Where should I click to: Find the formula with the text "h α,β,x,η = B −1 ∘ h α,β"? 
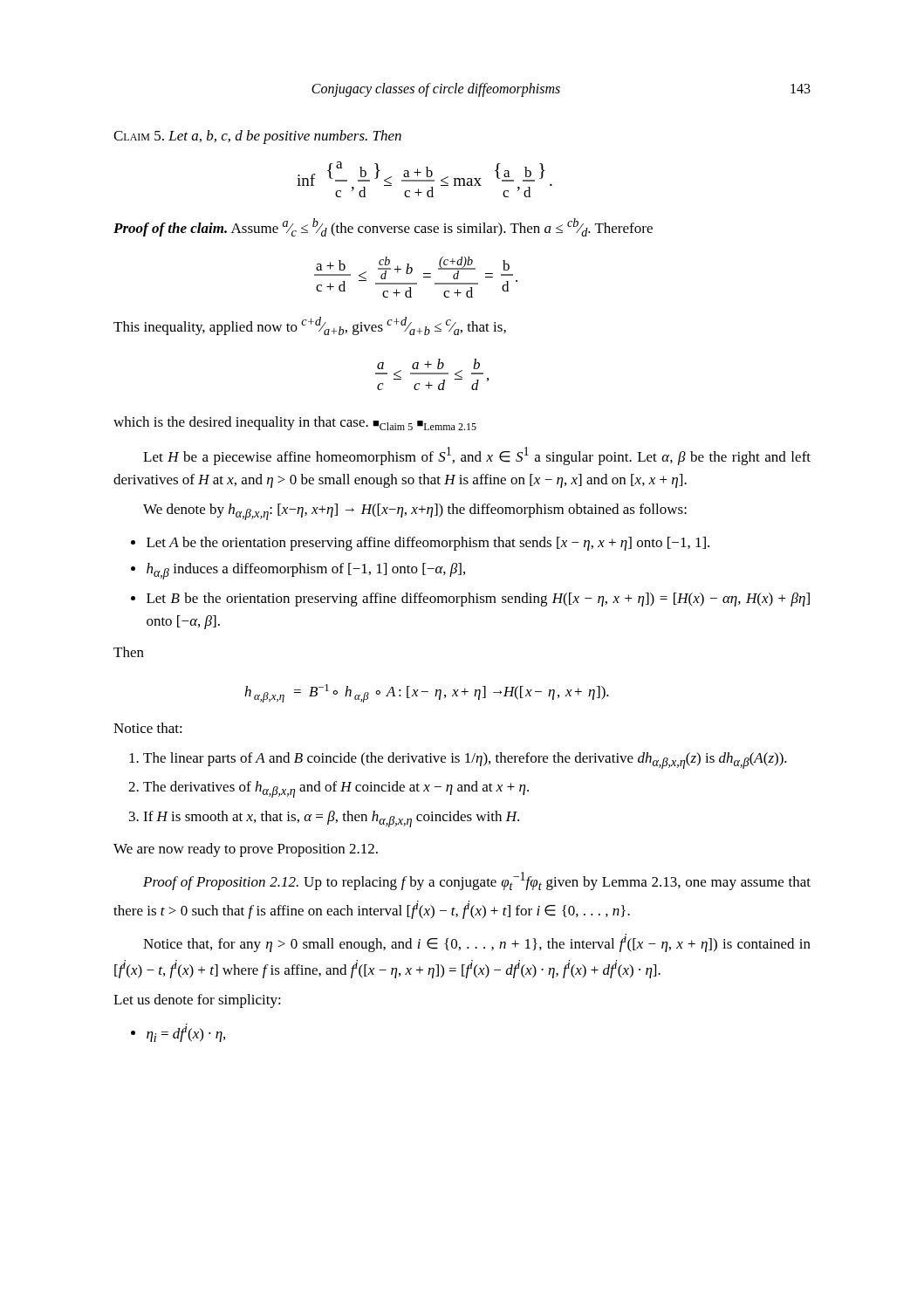click(x=462, y=691)
